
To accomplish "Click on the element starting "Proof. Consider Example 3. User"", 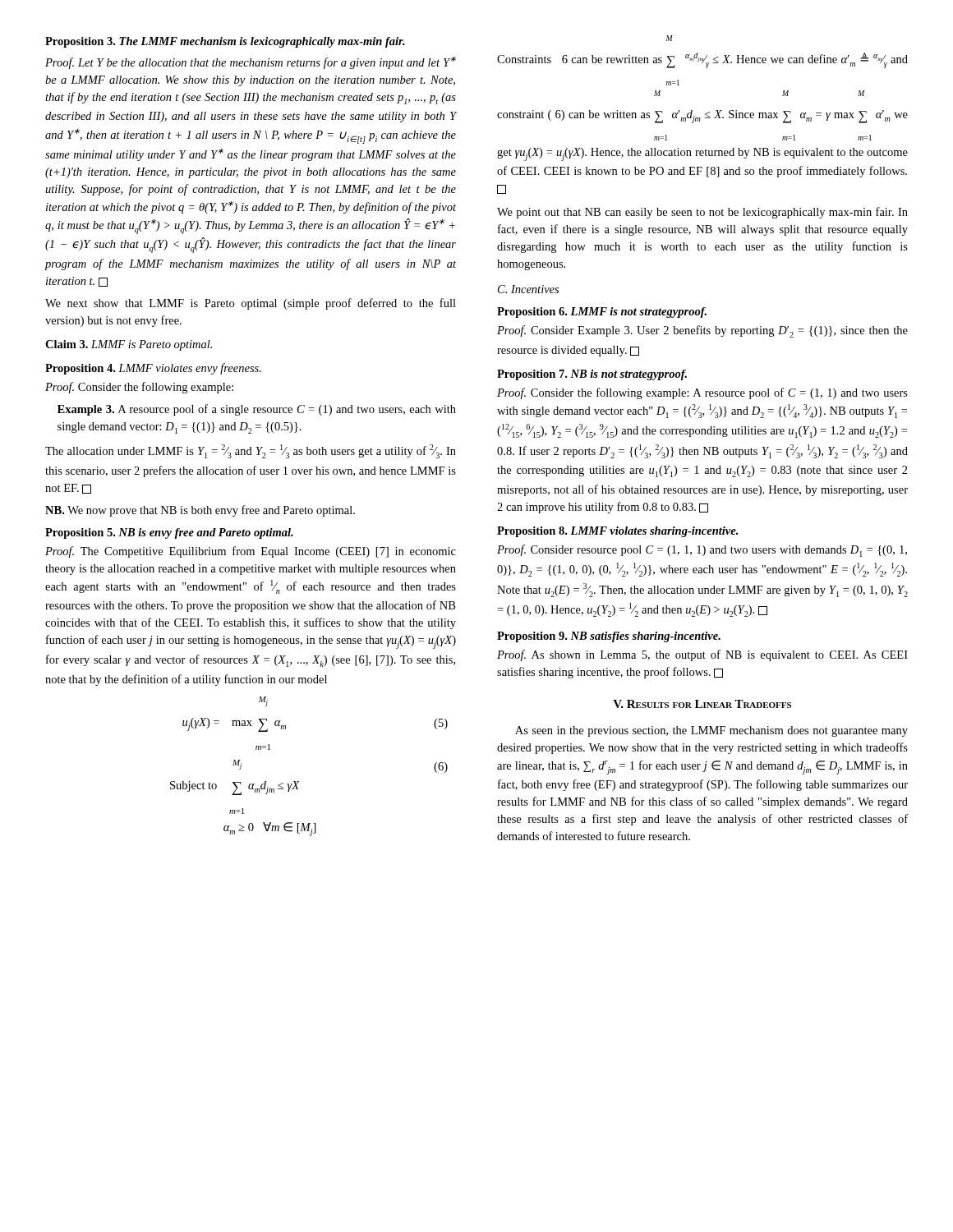I will pos(702,340).
